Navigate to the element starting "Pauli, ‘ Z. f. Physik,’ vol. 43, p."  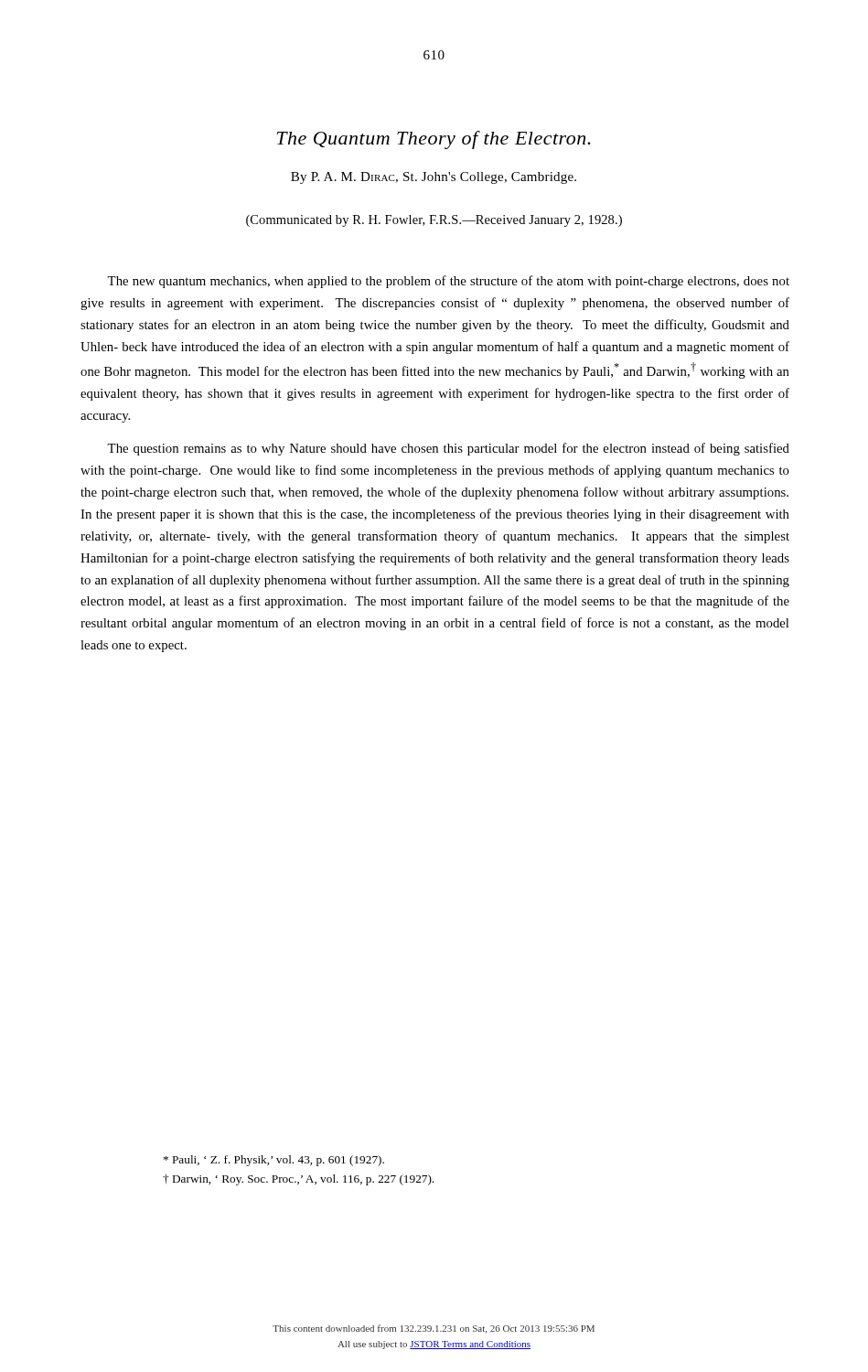(414, 1169)
